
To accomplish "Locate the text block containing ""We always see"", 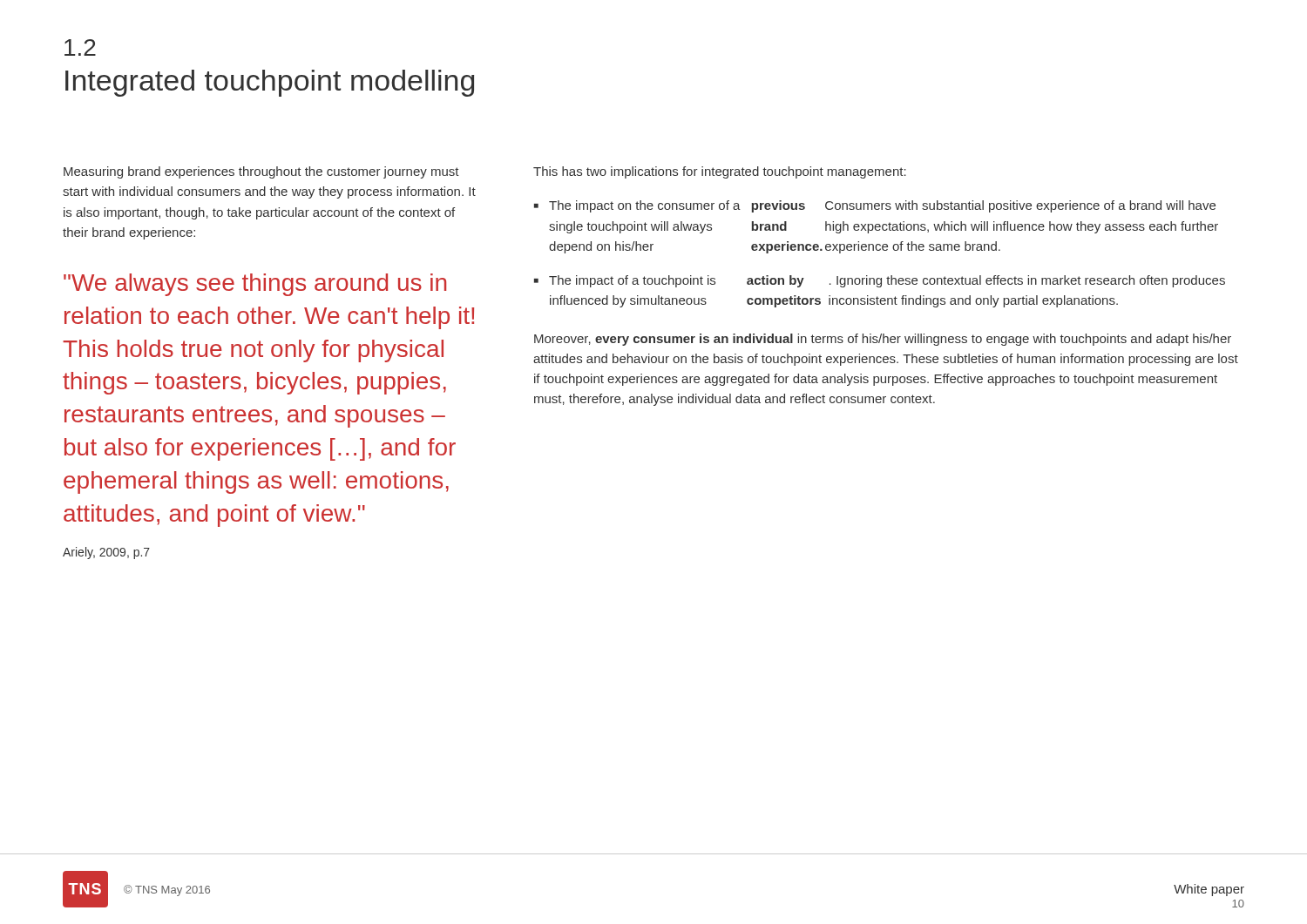I will coord(272,398).
